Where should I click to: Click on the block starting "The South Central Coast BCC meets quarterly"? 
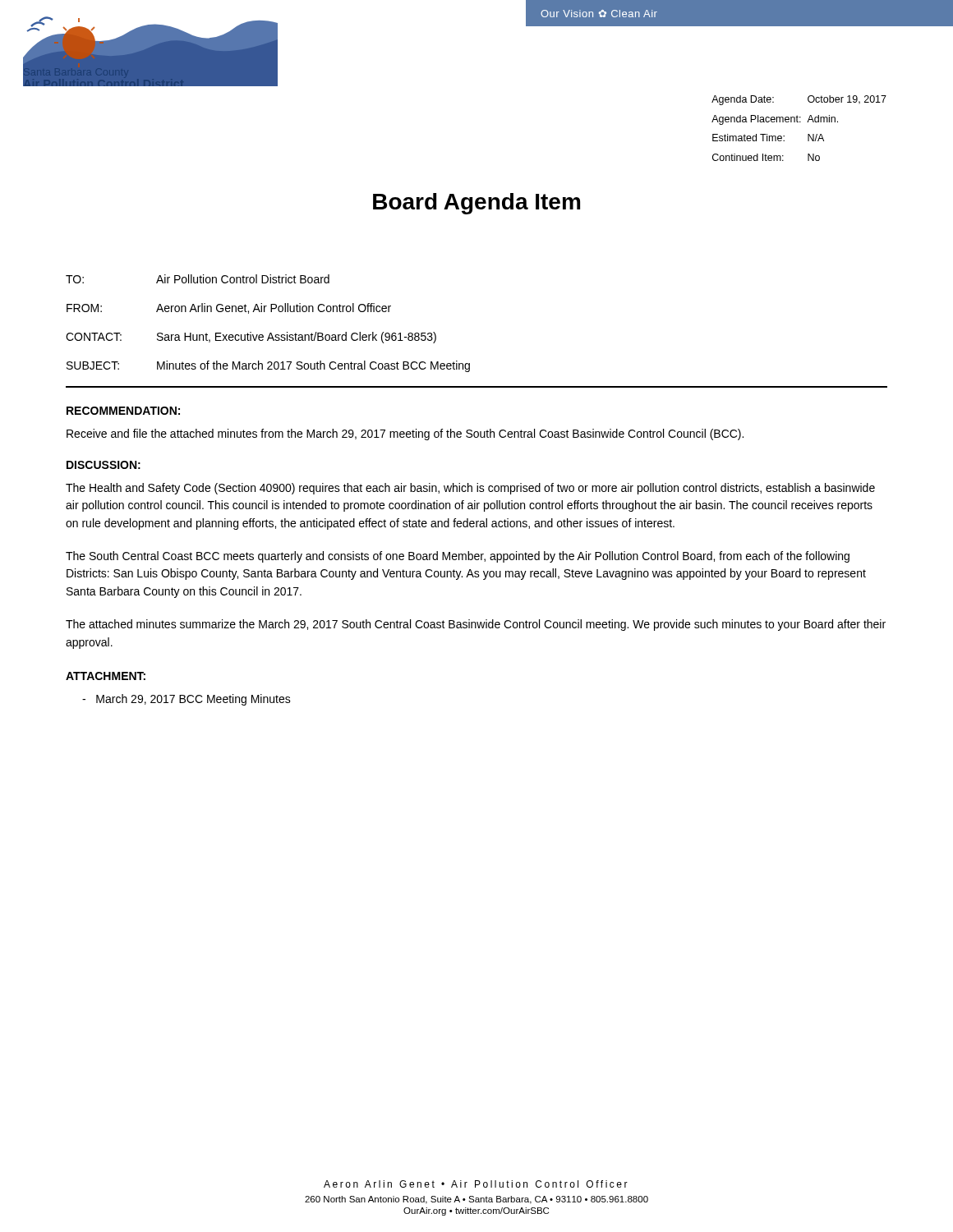coord(466,574)
